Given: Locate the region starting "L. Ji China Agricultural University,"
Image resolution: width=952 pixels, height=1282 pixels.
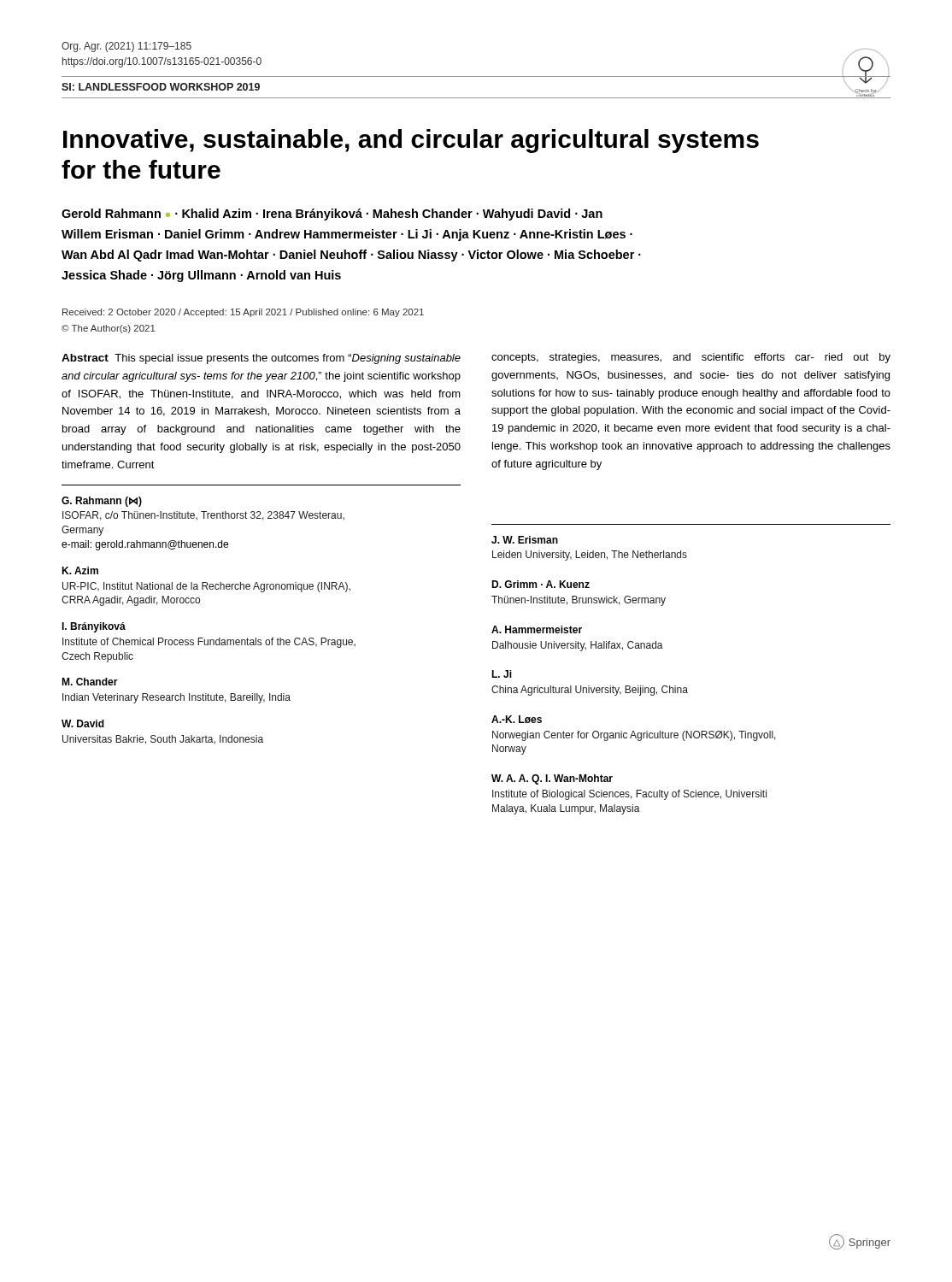Looking at the screenshot, I should pos(691,683).
